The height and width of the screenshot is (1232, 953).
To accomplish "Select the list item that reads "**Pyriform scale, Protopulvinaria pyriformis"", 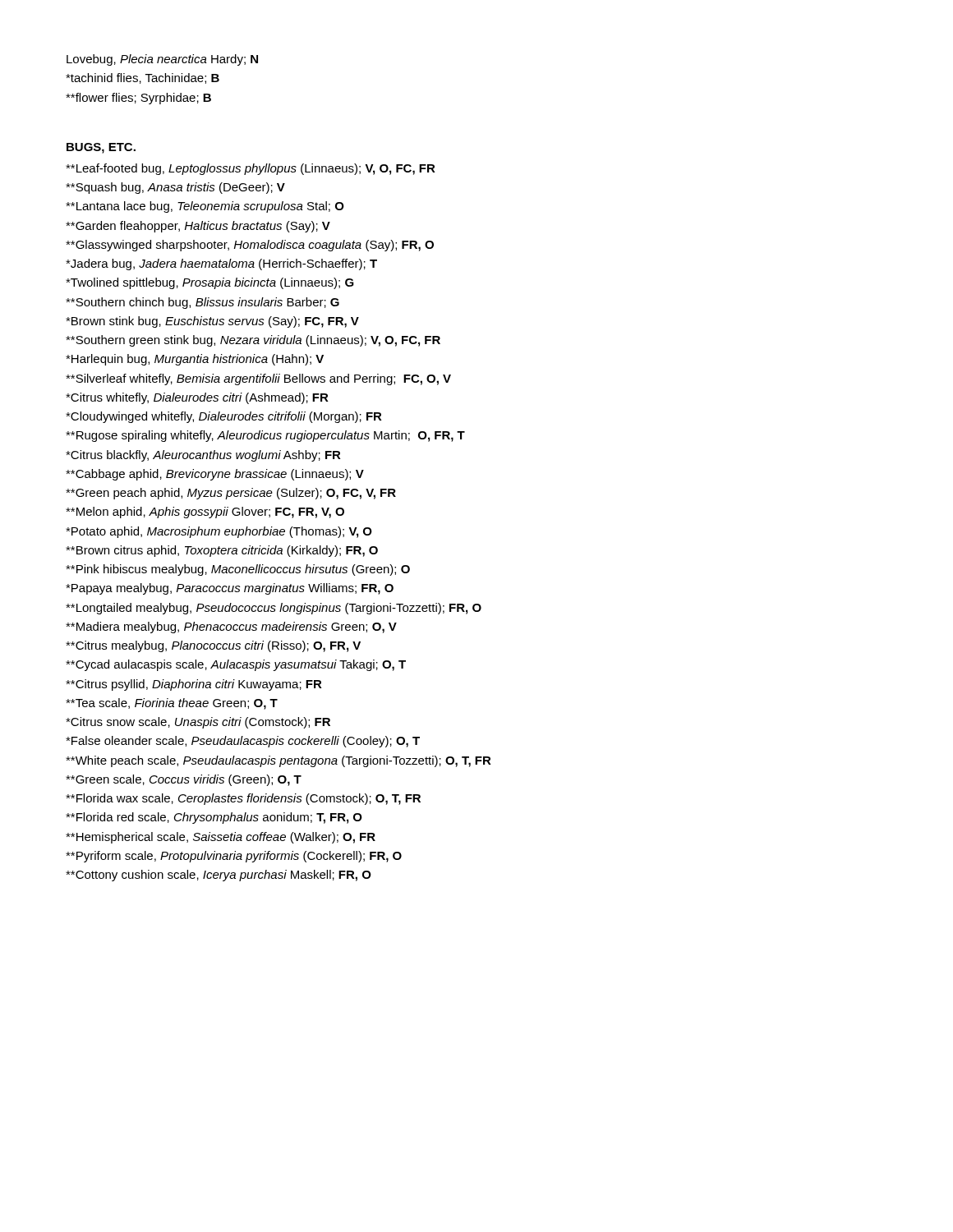I will [234, 857].
